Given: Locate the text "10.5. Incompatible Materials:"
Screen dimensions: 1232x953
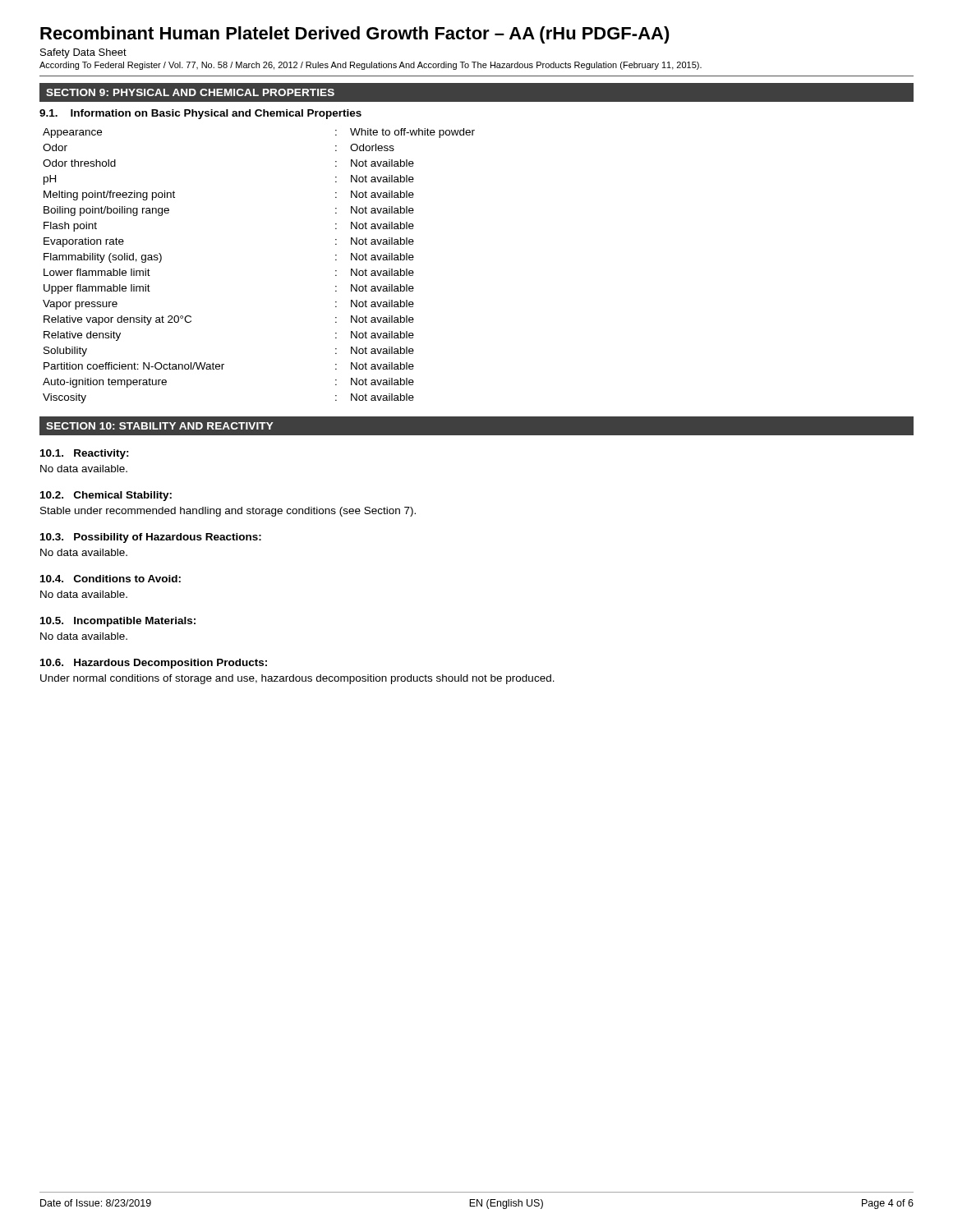Looking at the screenshot, I should click(118, 620).
